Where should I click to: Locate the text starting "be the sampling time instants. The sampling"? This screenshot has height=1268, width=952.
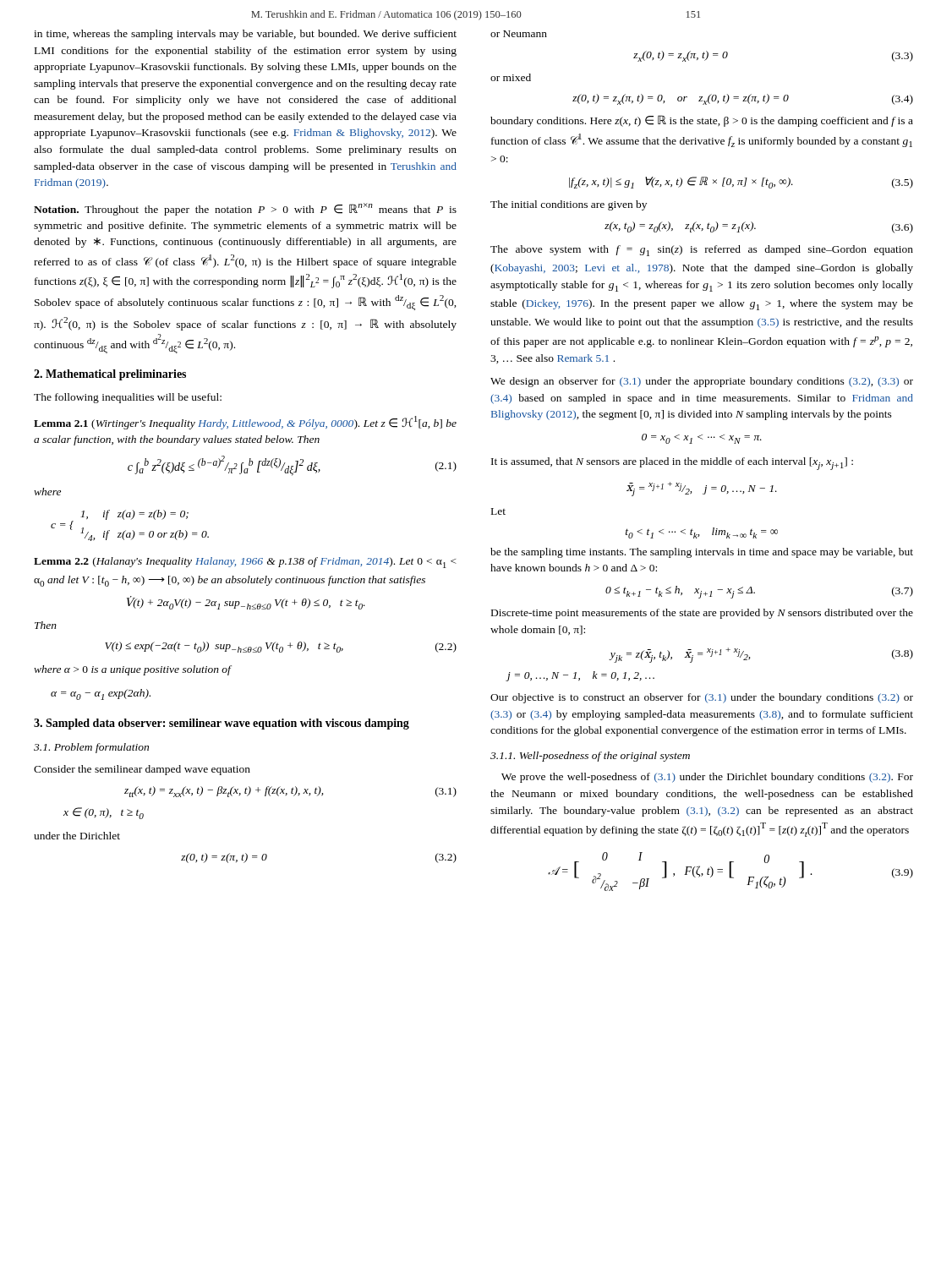pyautogui.click(x=702, y=560)
